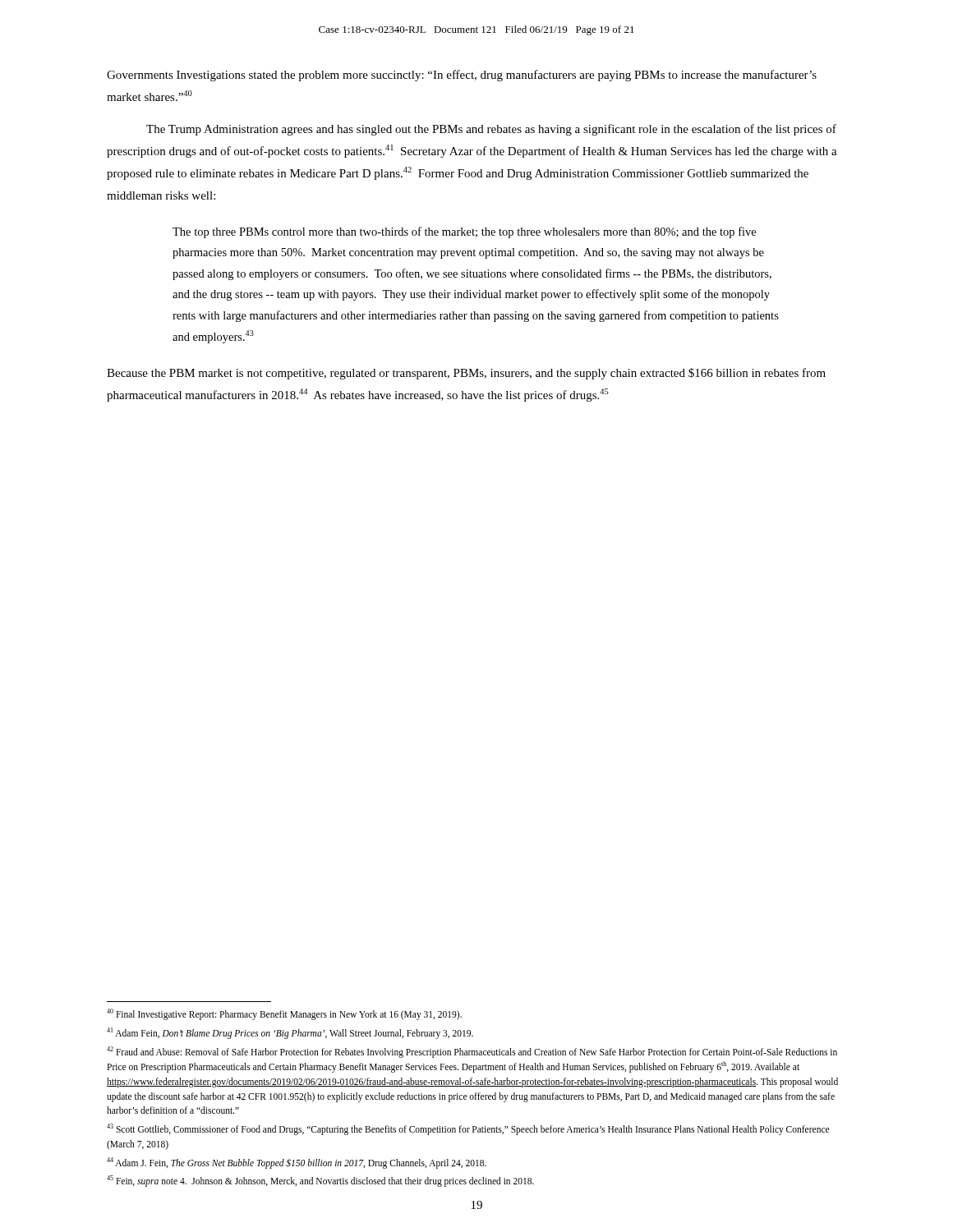Where is the passage that starts "The Trump Administration agrees"?

pos(472,162)
